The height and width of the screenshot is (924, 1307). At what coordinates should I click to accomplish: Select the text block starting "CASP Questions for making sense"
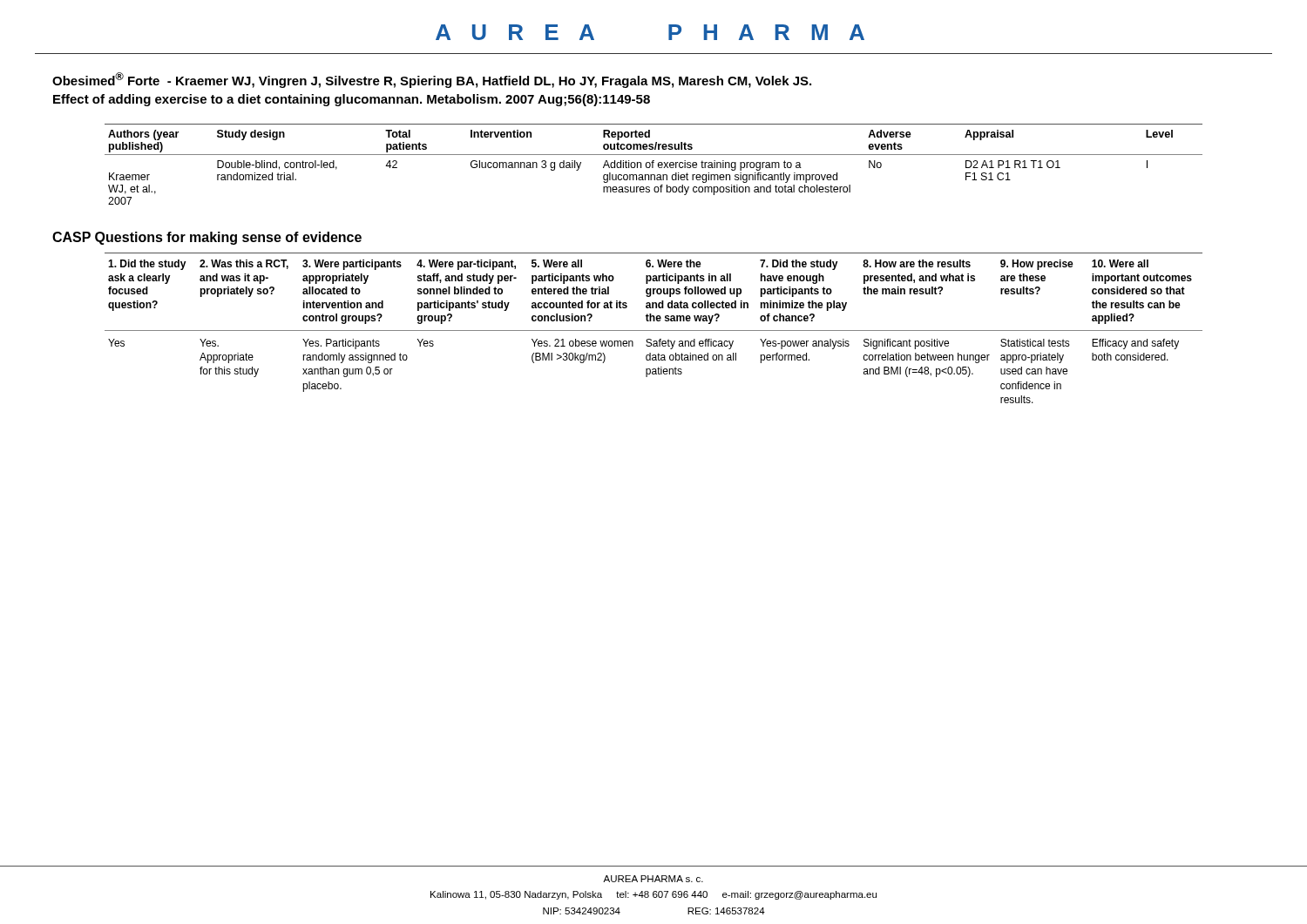click(x=207, y=237)
